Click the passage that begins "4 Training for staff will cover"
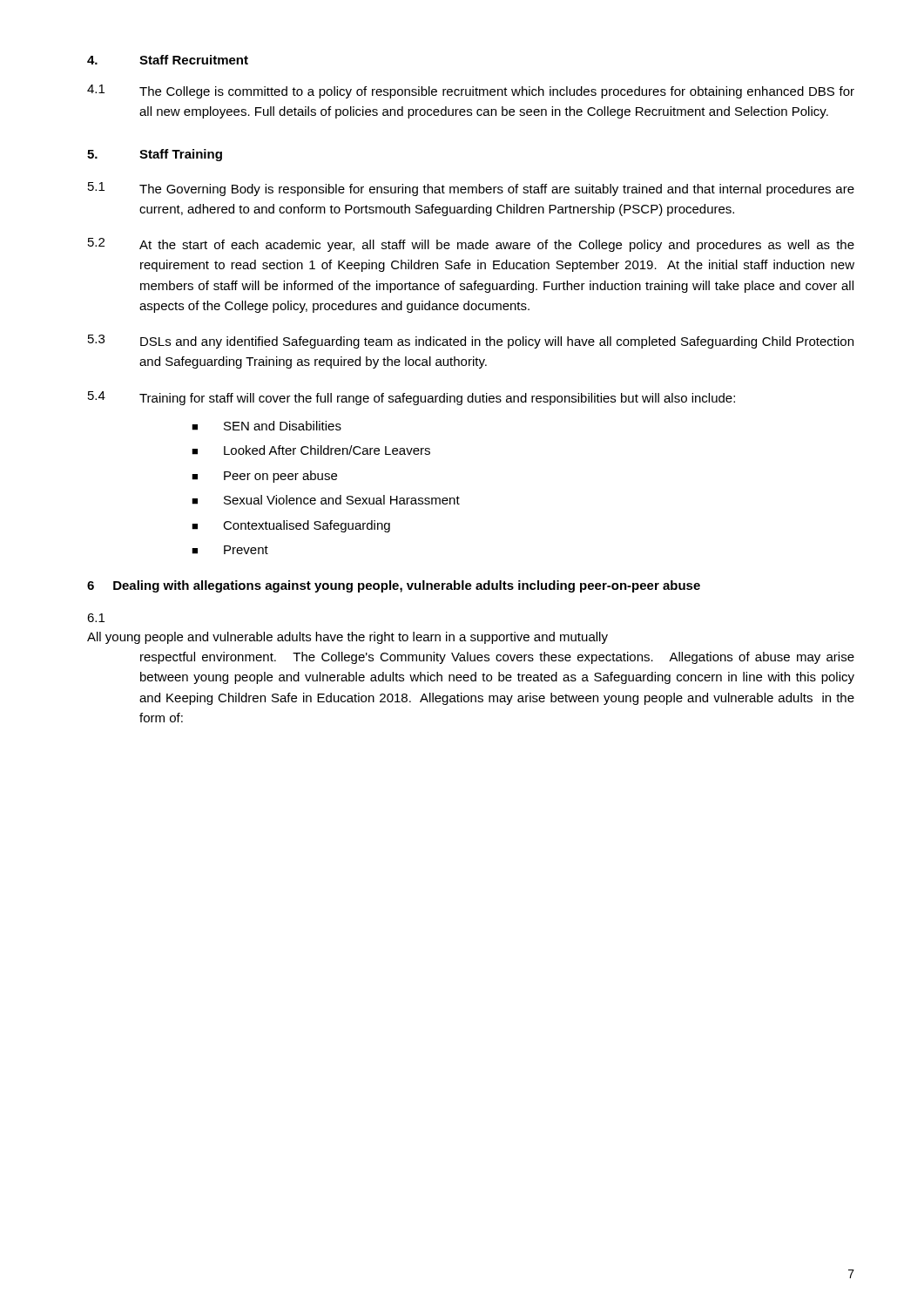This screenshot has width=924, height=1307. (x=471, y=397)
